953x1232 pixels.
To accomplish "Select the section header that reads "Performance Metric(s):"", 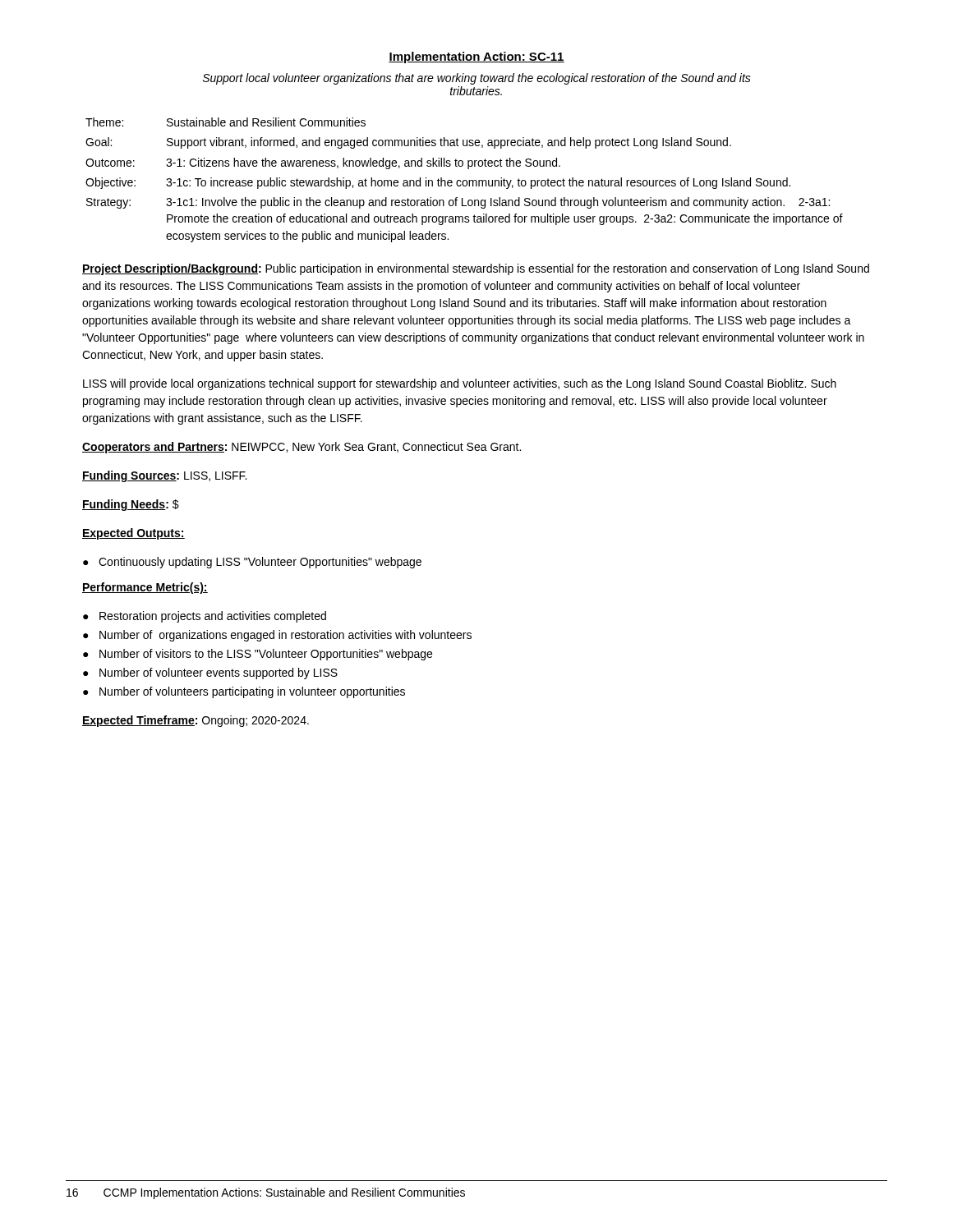I will point(145,587).
